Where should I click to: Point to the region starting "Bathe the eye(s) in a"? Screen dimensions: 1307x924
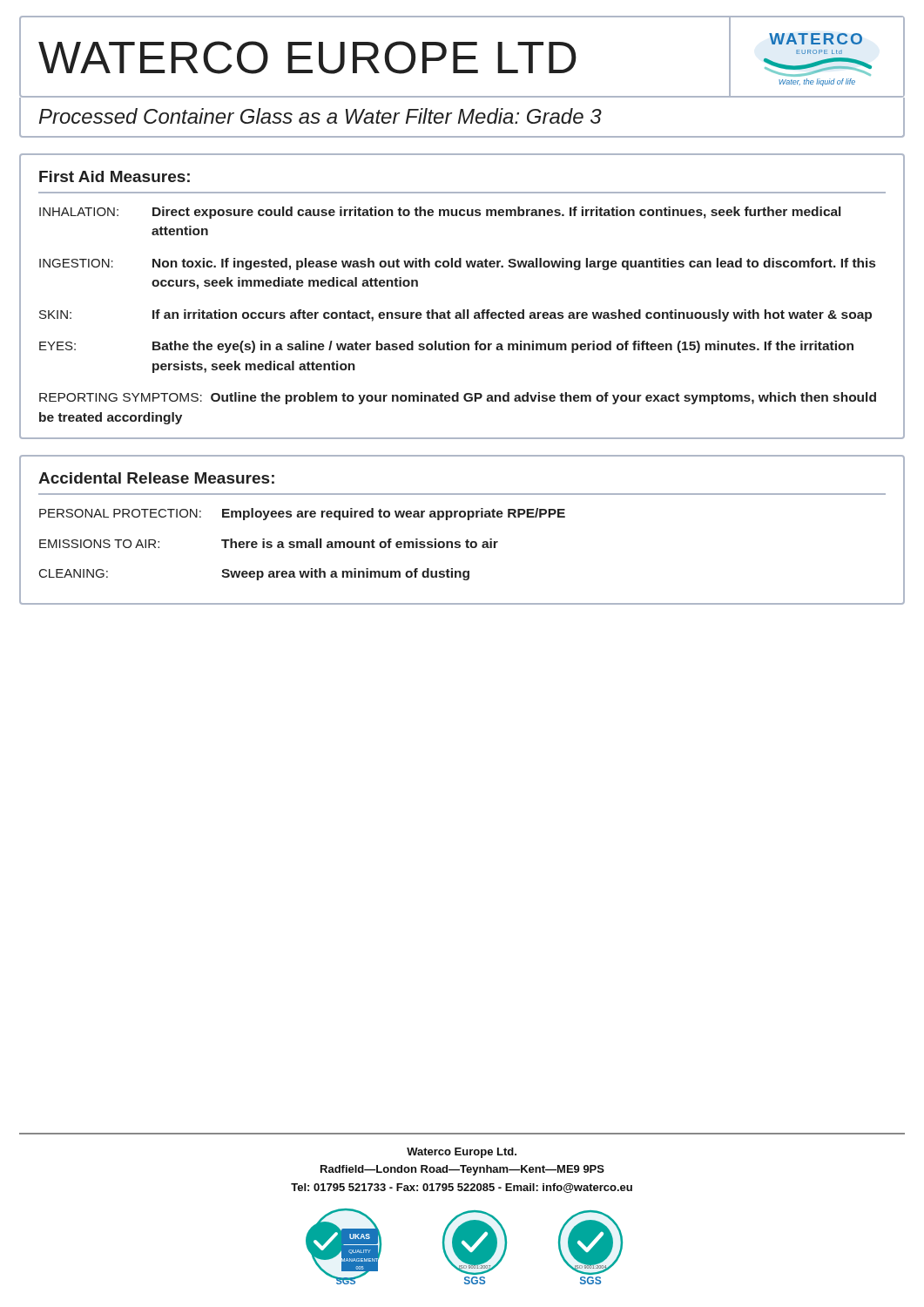coord(503,356)
